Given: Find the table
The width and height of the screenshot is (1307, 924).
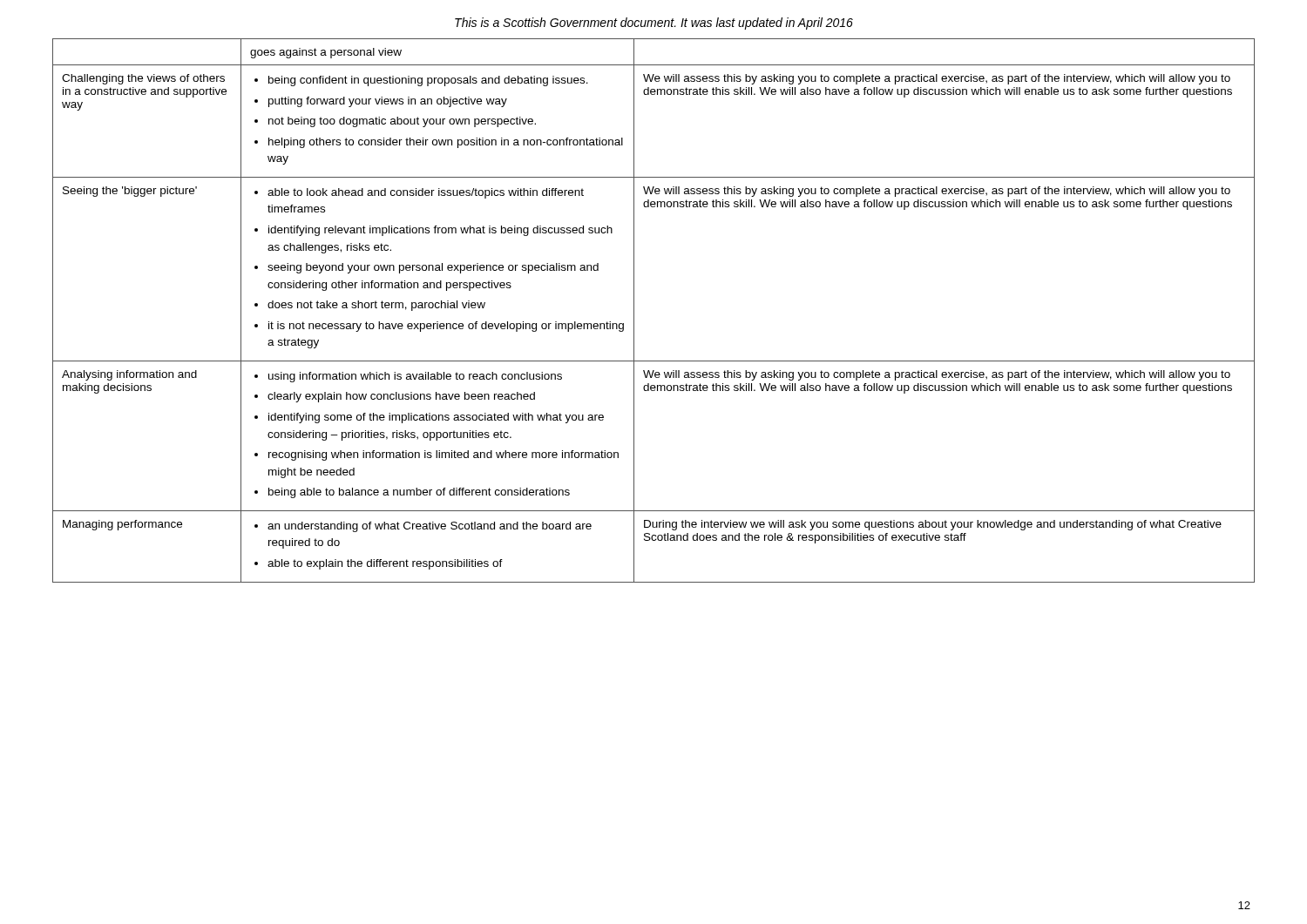Looking at the screenshot, I should click(x=654, y=310).
